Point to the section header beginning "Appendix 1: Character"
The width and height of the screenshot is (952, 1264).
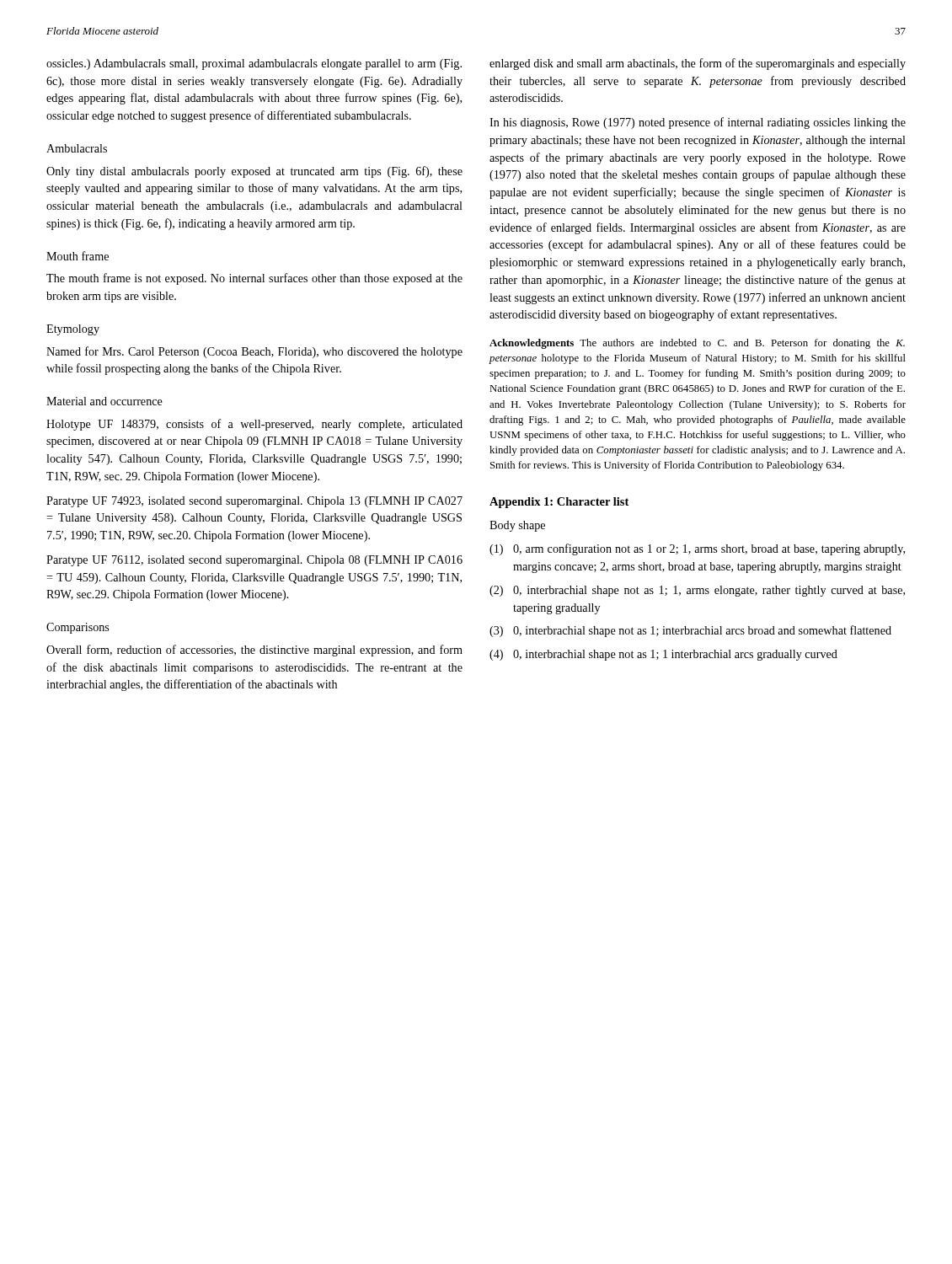[559, 502]
